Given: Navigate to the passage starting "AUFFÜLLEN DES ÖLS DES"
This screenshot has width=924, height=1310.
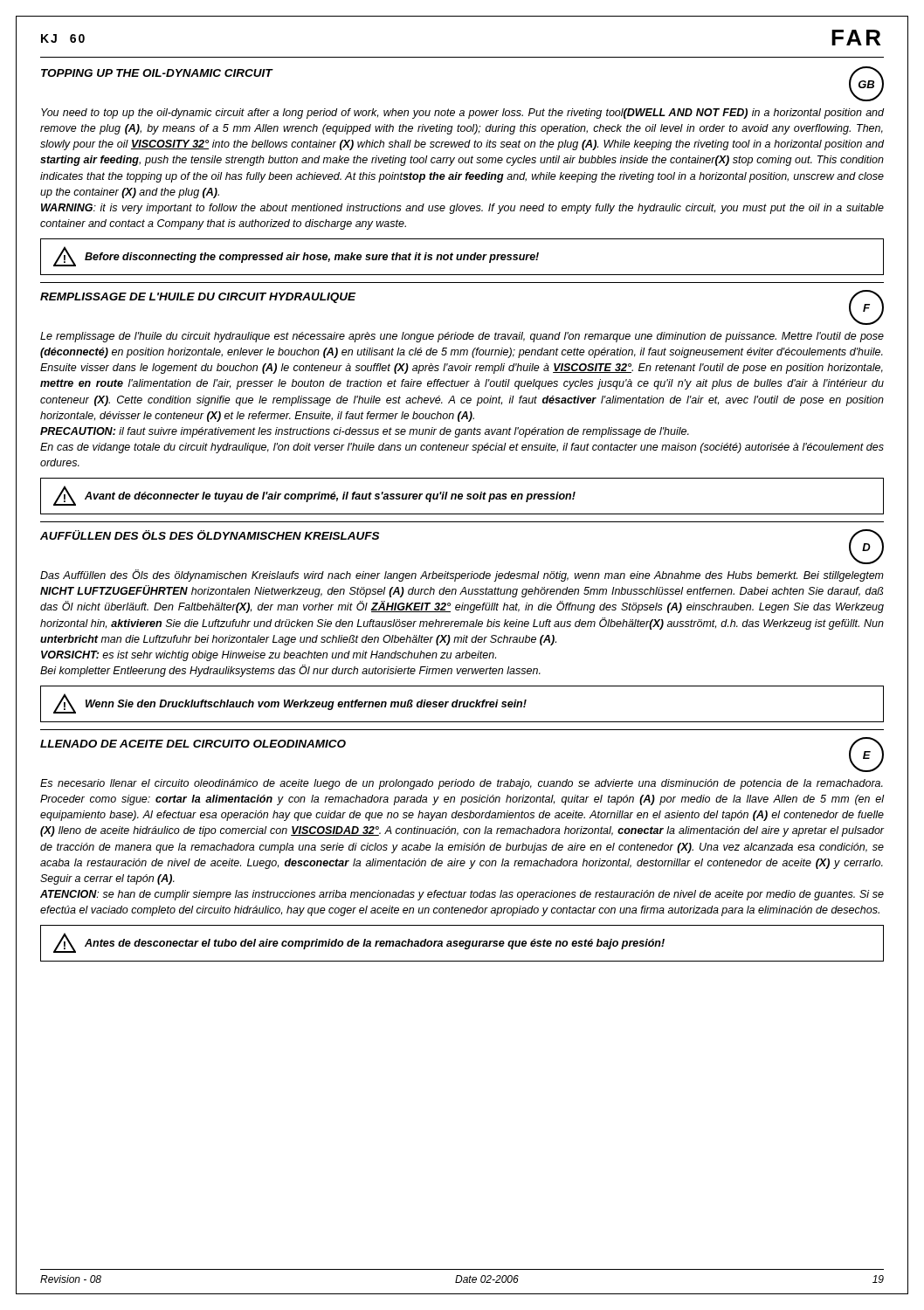Looking at the screenshot, I should coord(210,536).
